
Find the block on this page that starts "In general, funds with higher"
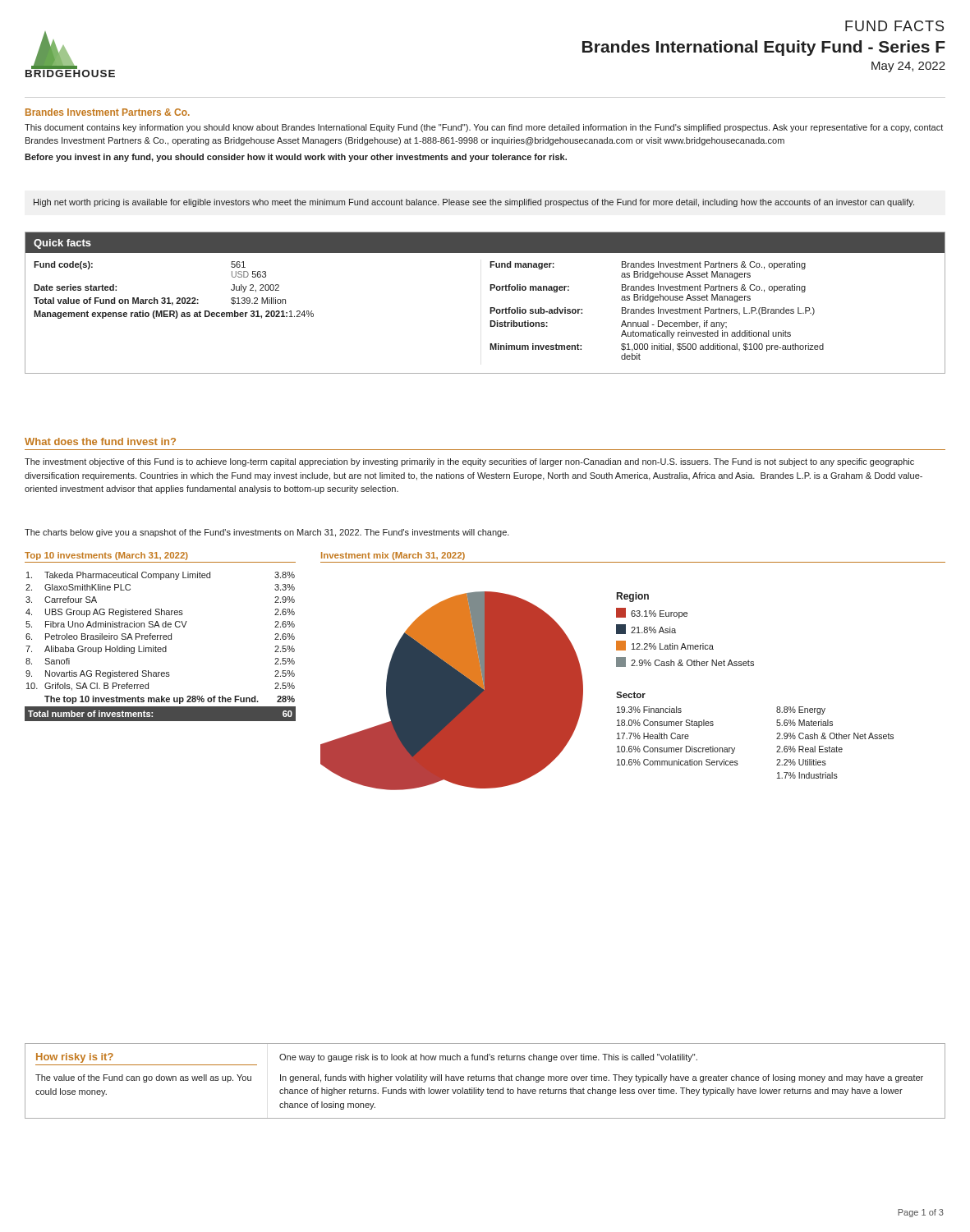[601, 1091]
